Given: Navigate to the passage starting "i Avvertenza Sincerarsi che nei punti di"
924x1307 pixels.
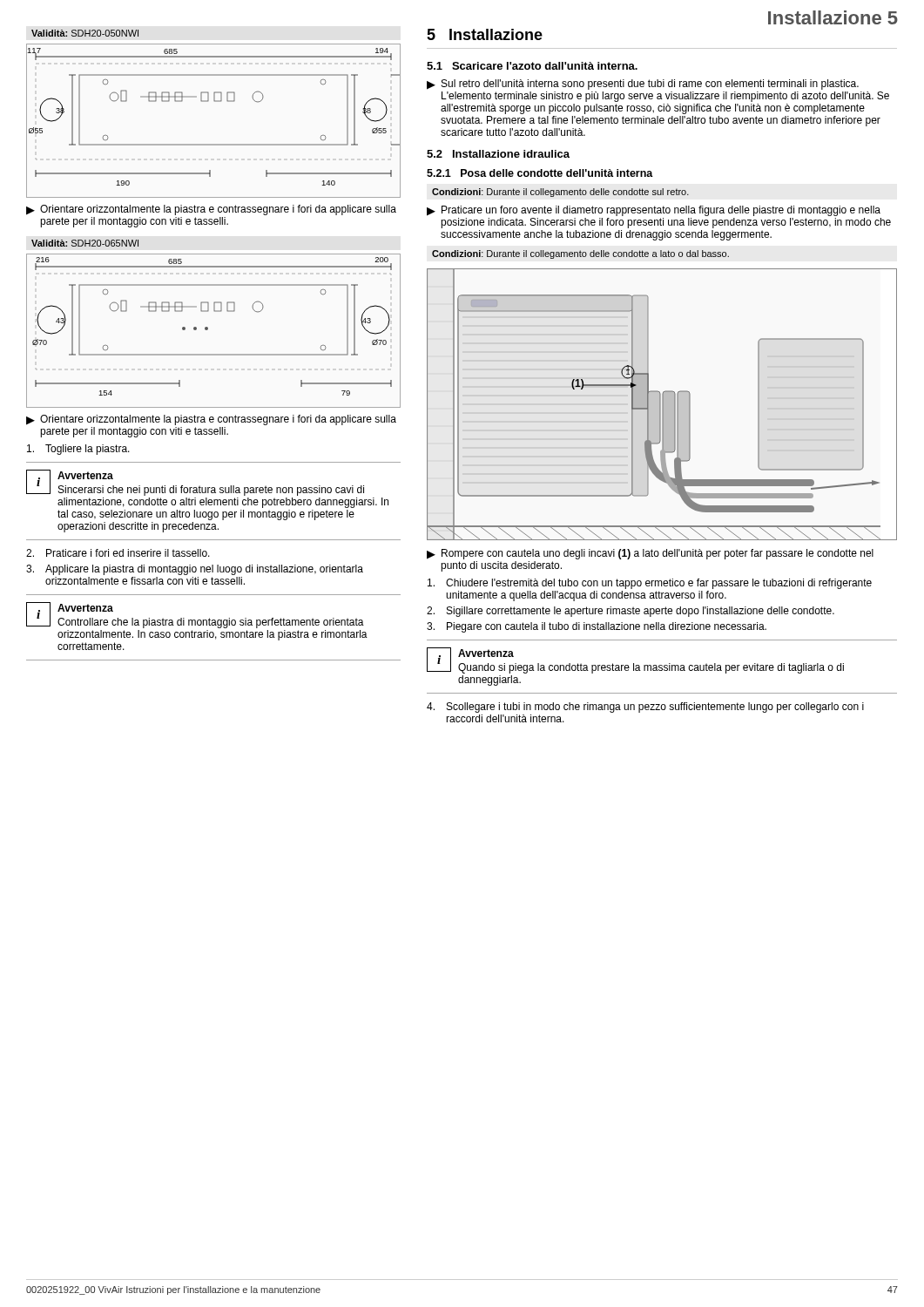Looking at the screenshot, I should (x=210, y=501).
